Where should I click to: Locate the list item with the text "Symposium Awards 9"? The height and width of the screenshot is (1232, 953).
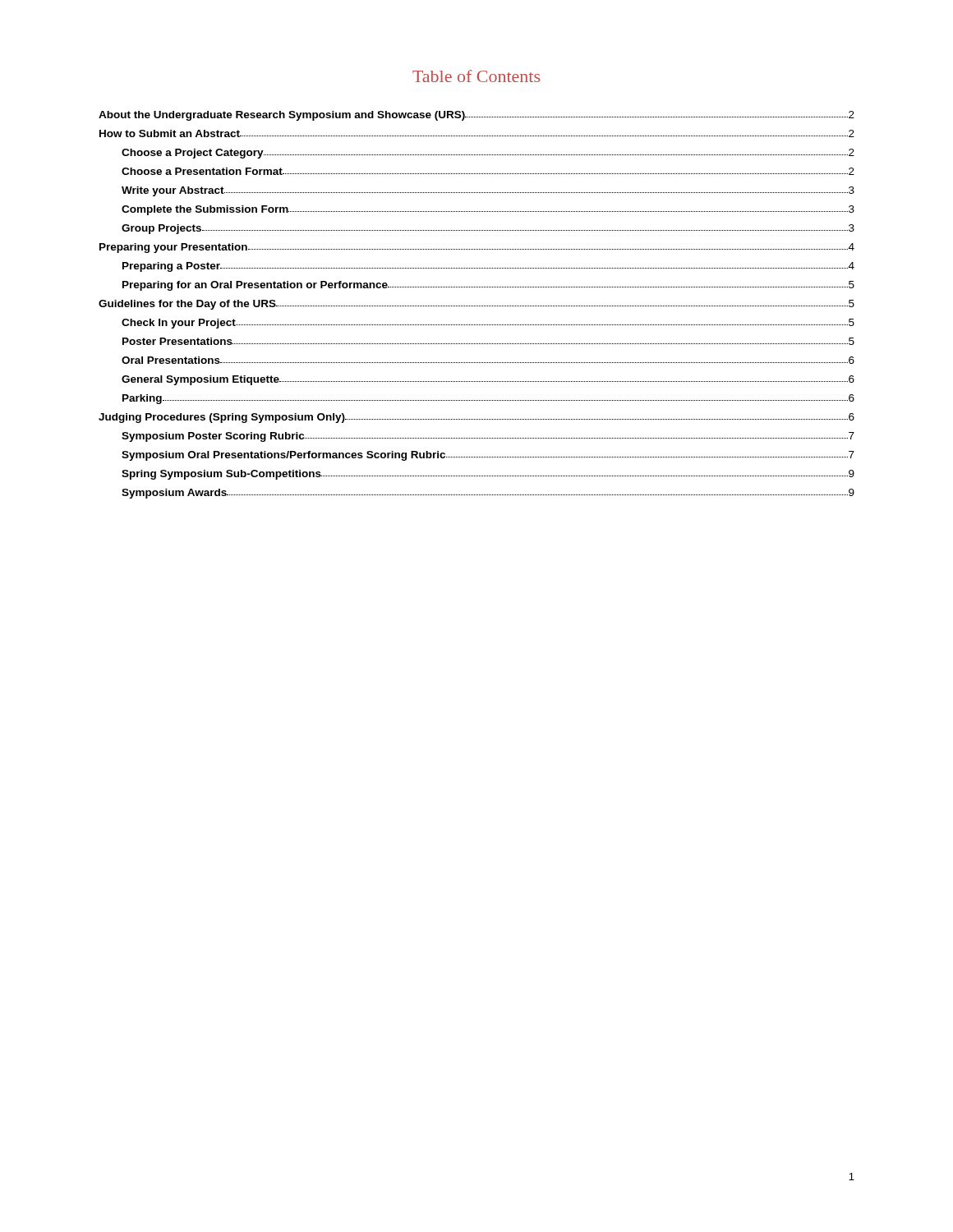point(476,492)
